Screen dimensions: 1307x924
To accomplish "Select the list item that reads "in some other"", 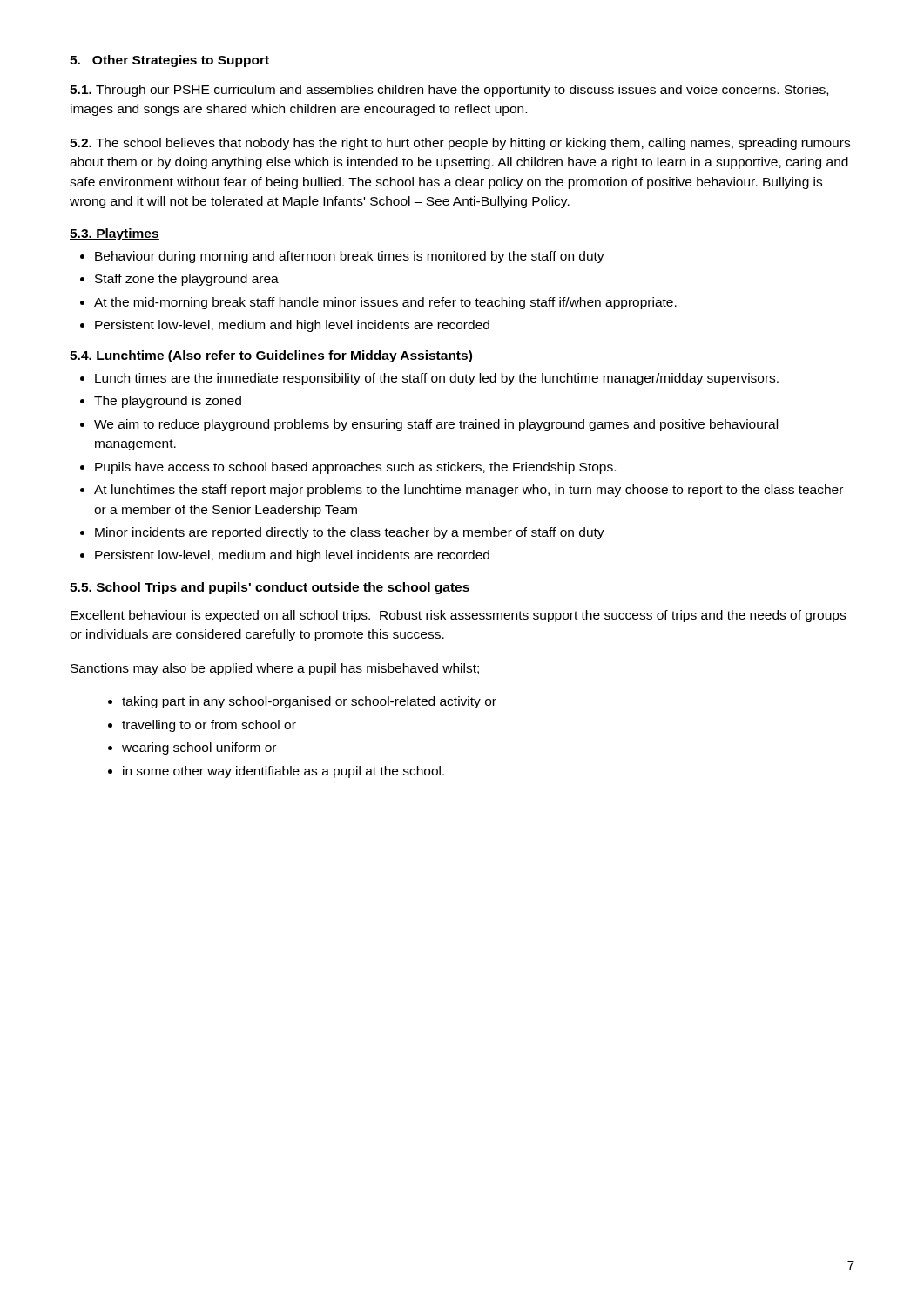I will pos(284,770).
